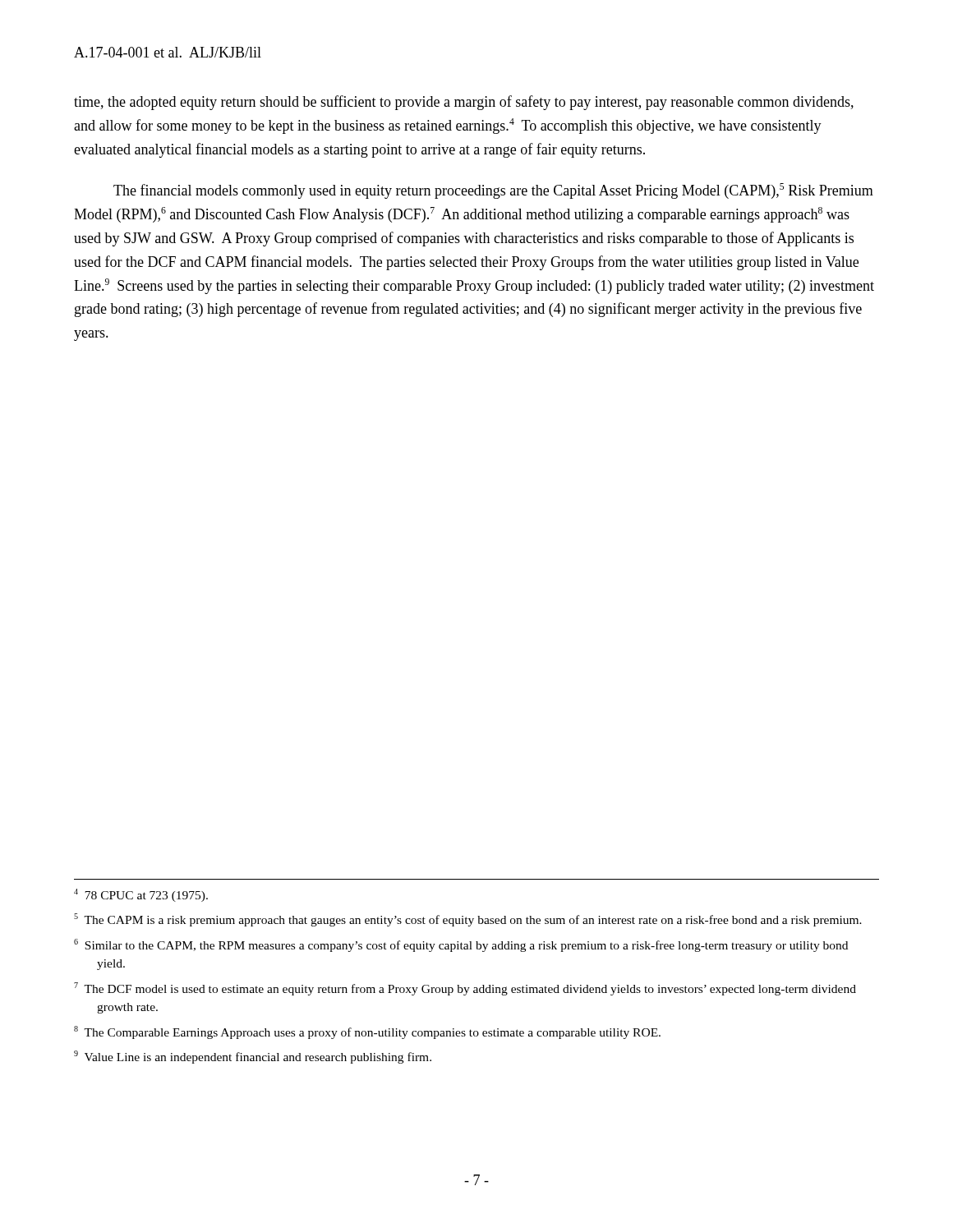
Task: Locate the block of text that opens with "8 The Comparable Earnings Approach uses a"
Action: (x=368, y=1031)
